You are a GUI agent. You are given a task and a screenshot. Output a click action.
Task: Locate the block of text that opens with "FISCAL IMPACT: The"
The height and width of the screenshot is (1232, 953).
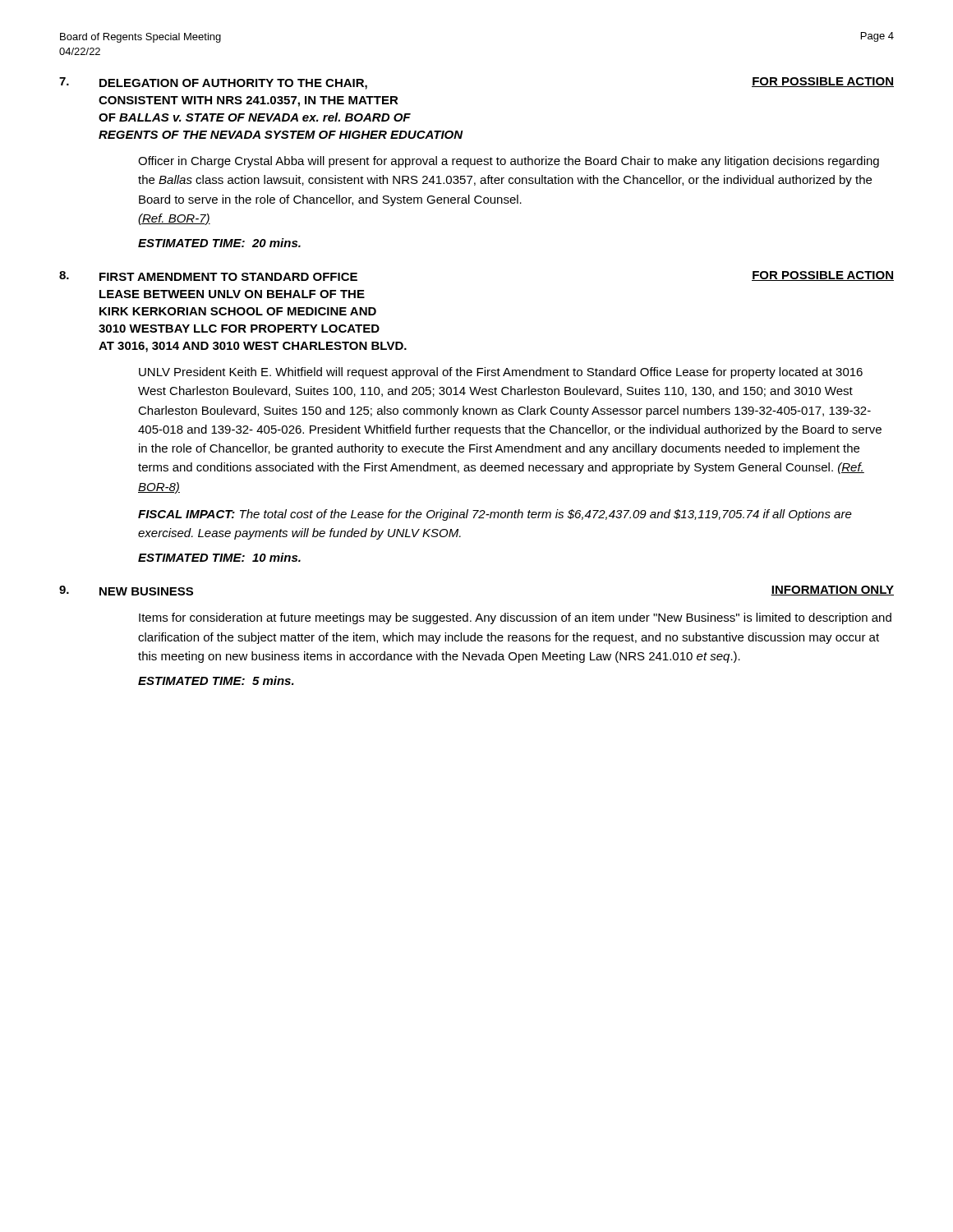[495, 523]
